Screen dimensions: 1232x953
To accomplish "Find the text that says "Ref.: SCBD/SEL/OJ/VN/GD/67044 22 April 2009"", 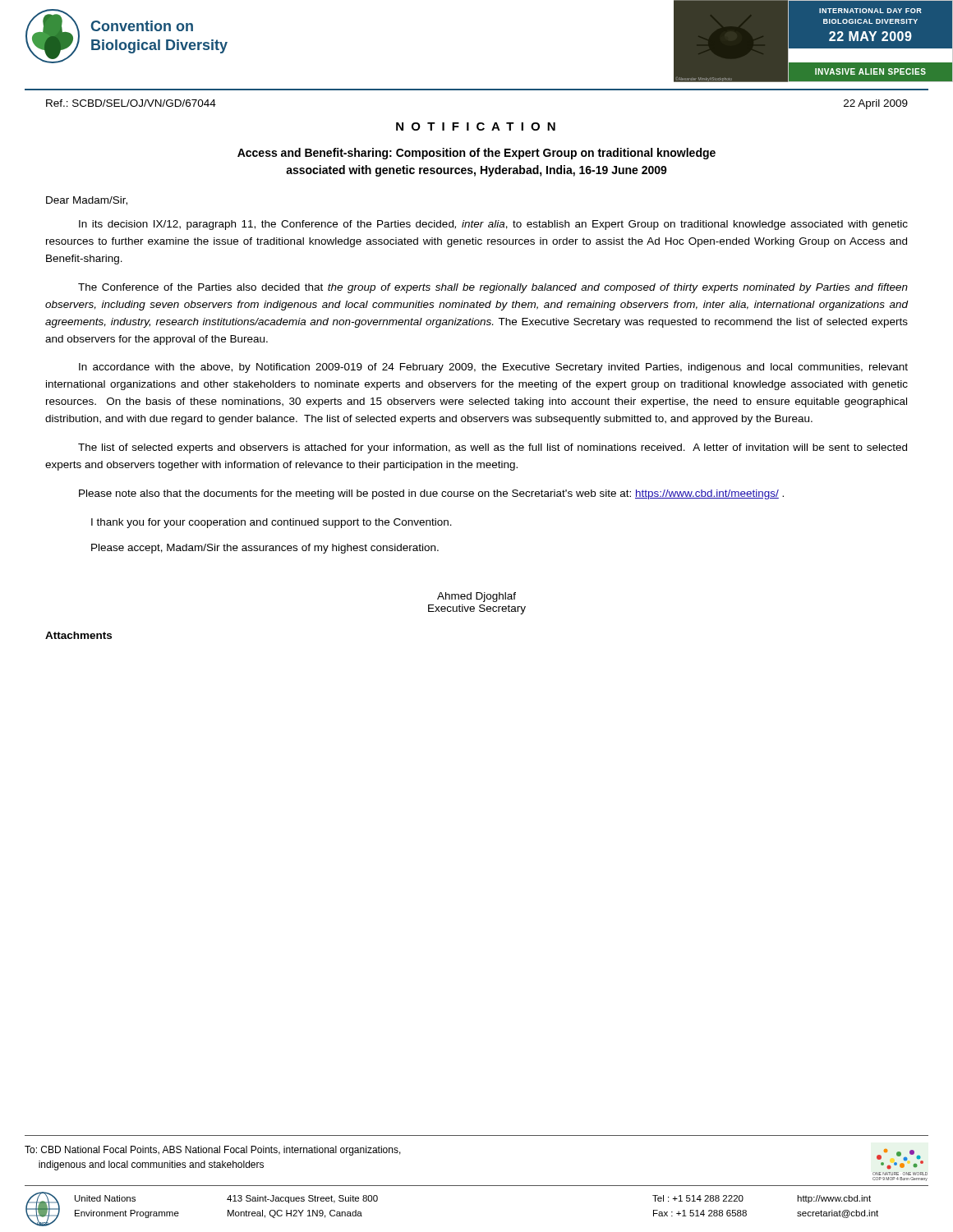I will click(131, 104).
